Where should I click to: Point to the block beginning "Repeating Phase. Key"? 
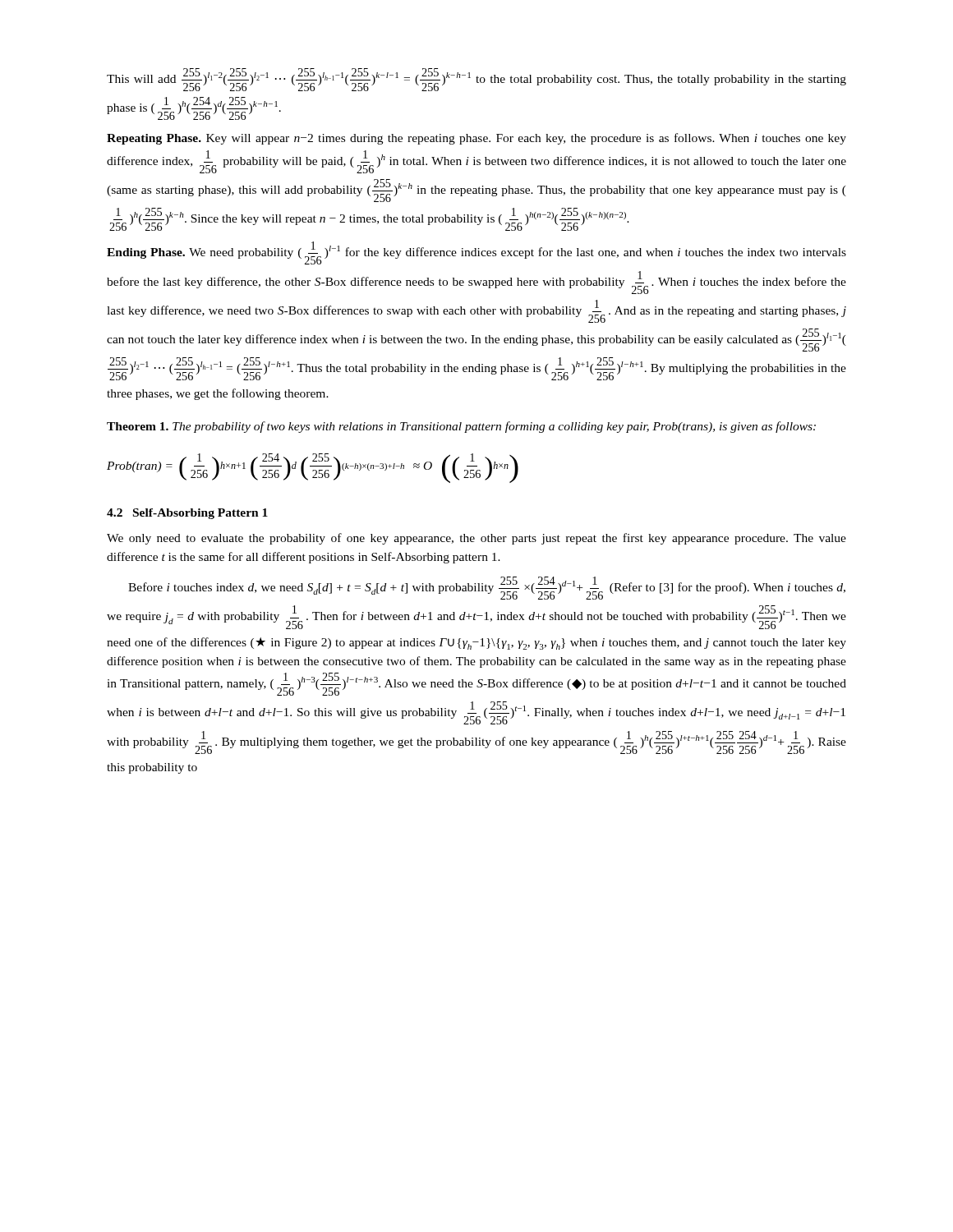pos(476,183)
